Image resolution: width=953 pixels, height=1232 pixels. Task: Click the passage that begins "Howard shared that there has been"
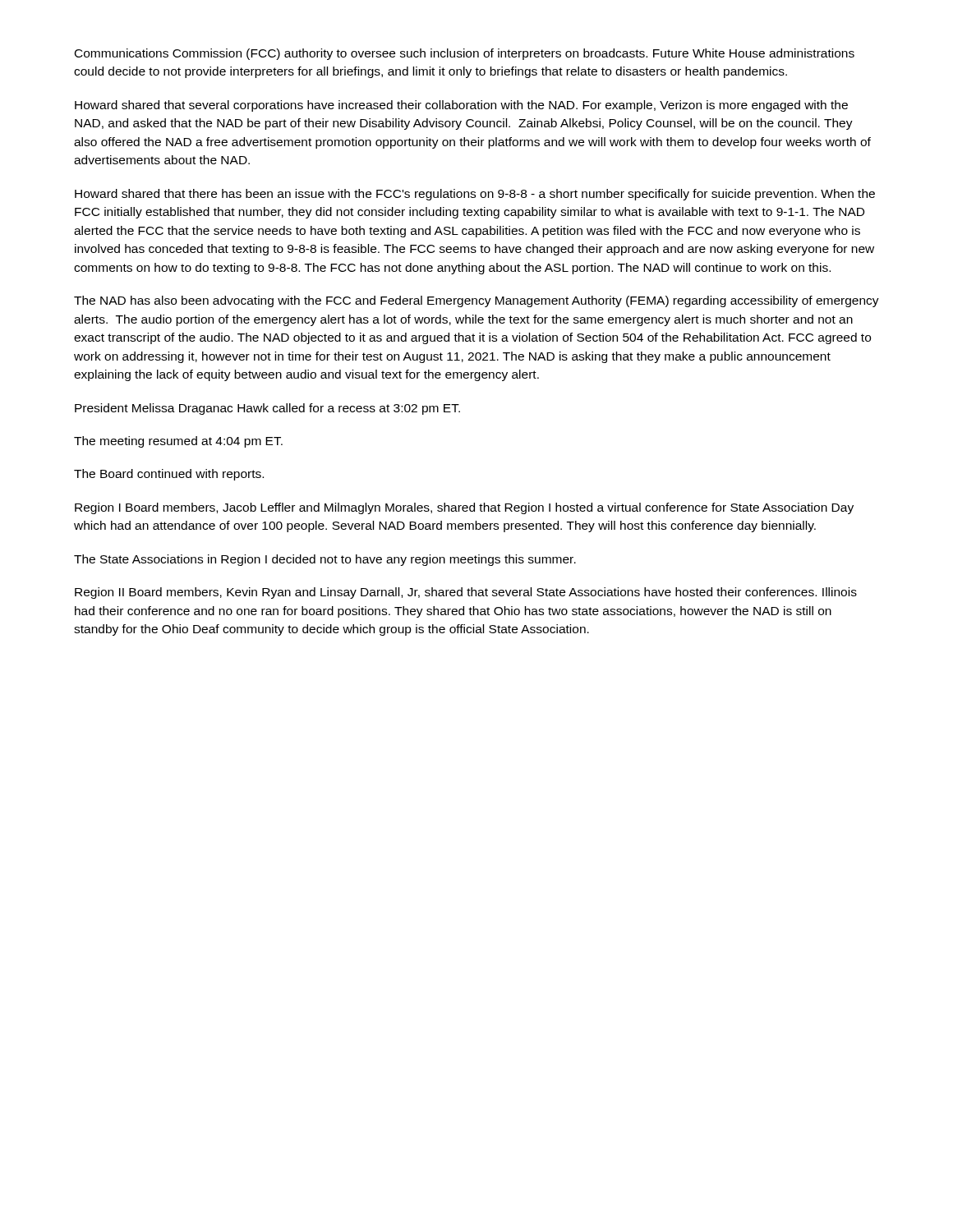click(475, 230)
